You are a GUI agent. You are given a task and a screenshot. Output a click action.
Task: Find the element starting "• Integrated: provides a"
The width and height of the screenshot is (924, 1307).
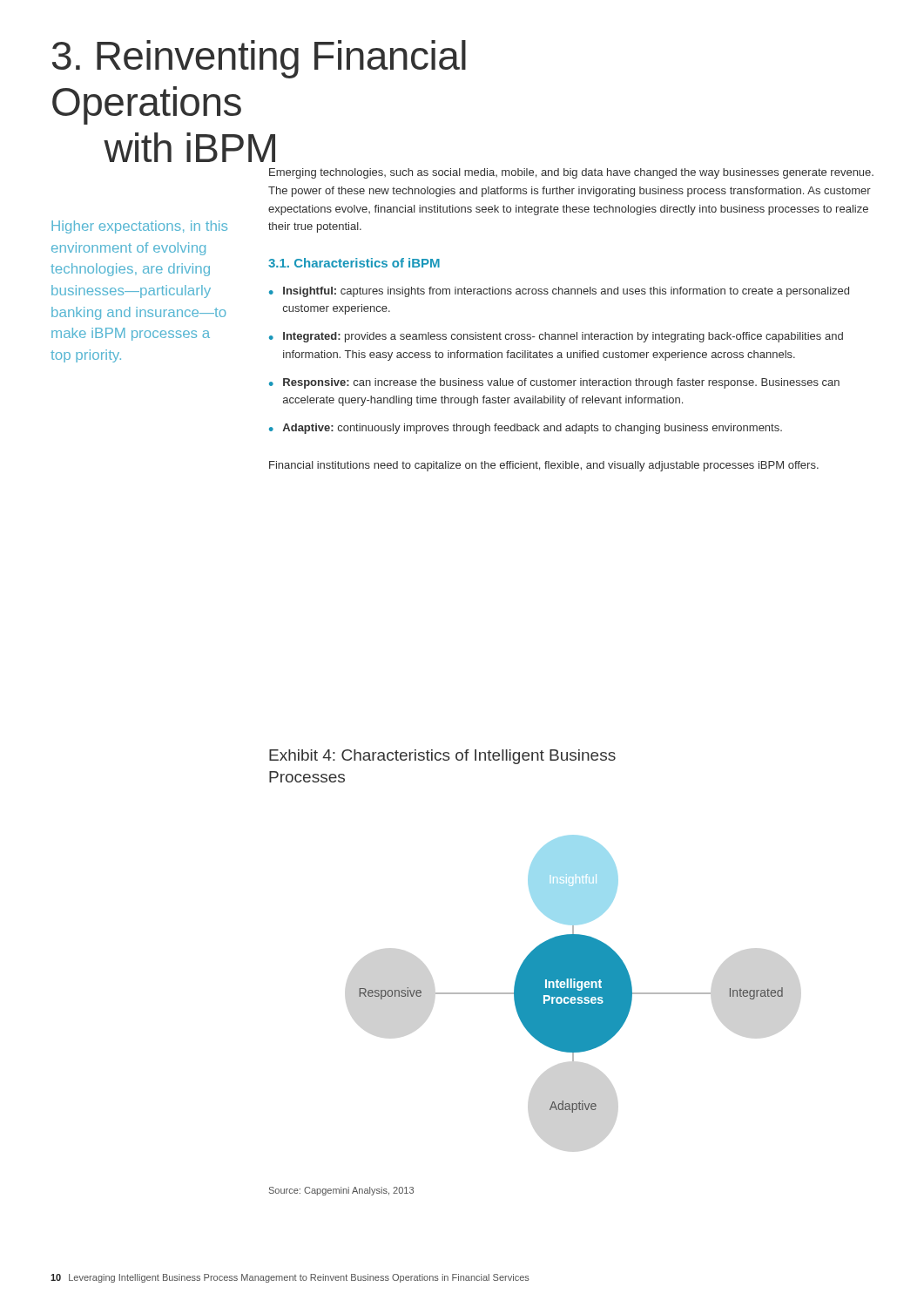[x=573, y=346]
